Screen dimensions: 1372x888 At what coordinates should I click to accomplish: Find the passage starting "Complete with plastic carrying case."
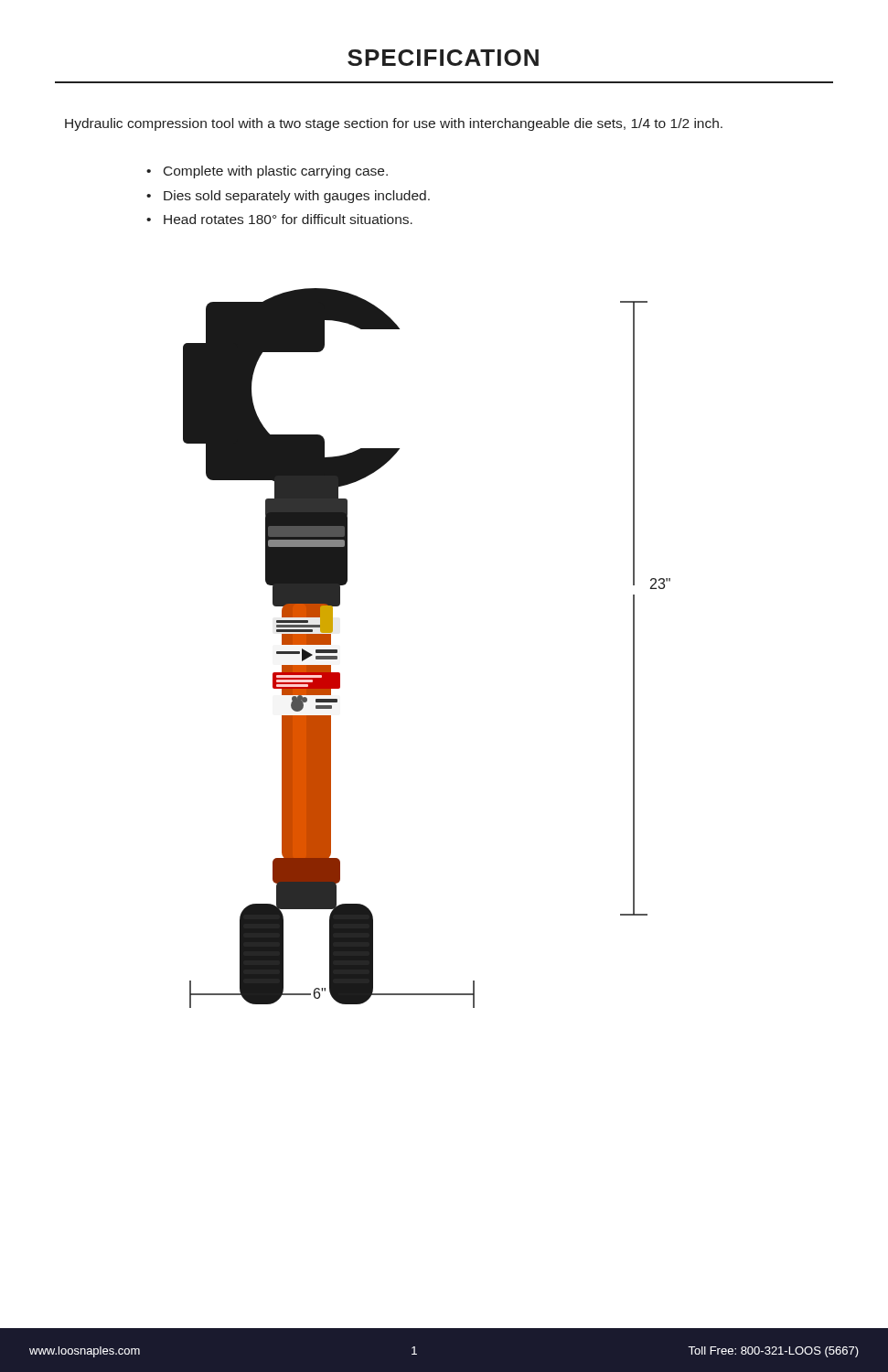coord(276,171)
